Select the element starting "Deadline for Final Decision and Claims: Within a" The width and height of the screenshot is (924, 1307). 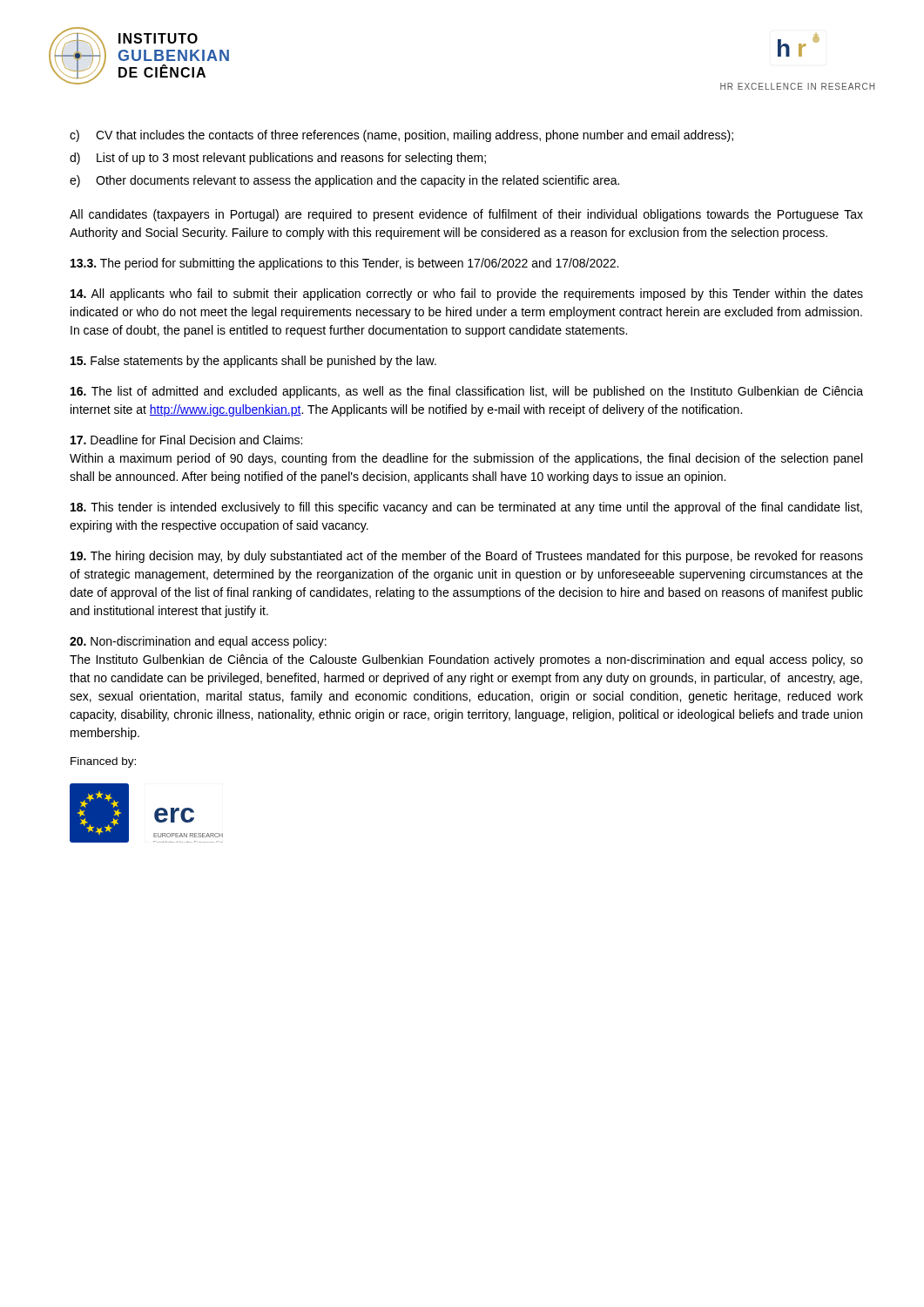(x=466, y=458)
